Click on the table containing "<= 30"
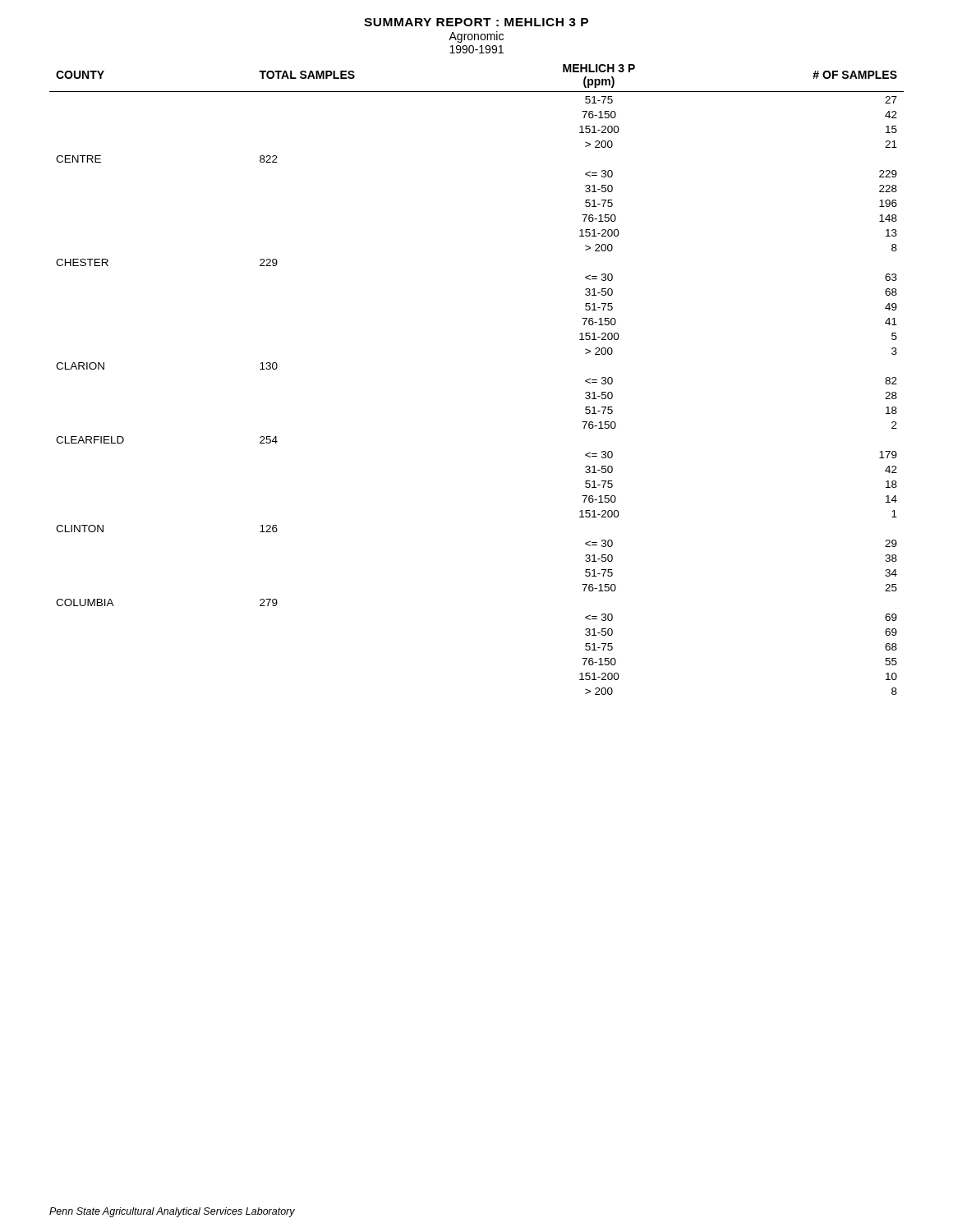The width and height of the screenshot is (953, 1232). coord(476,379)
